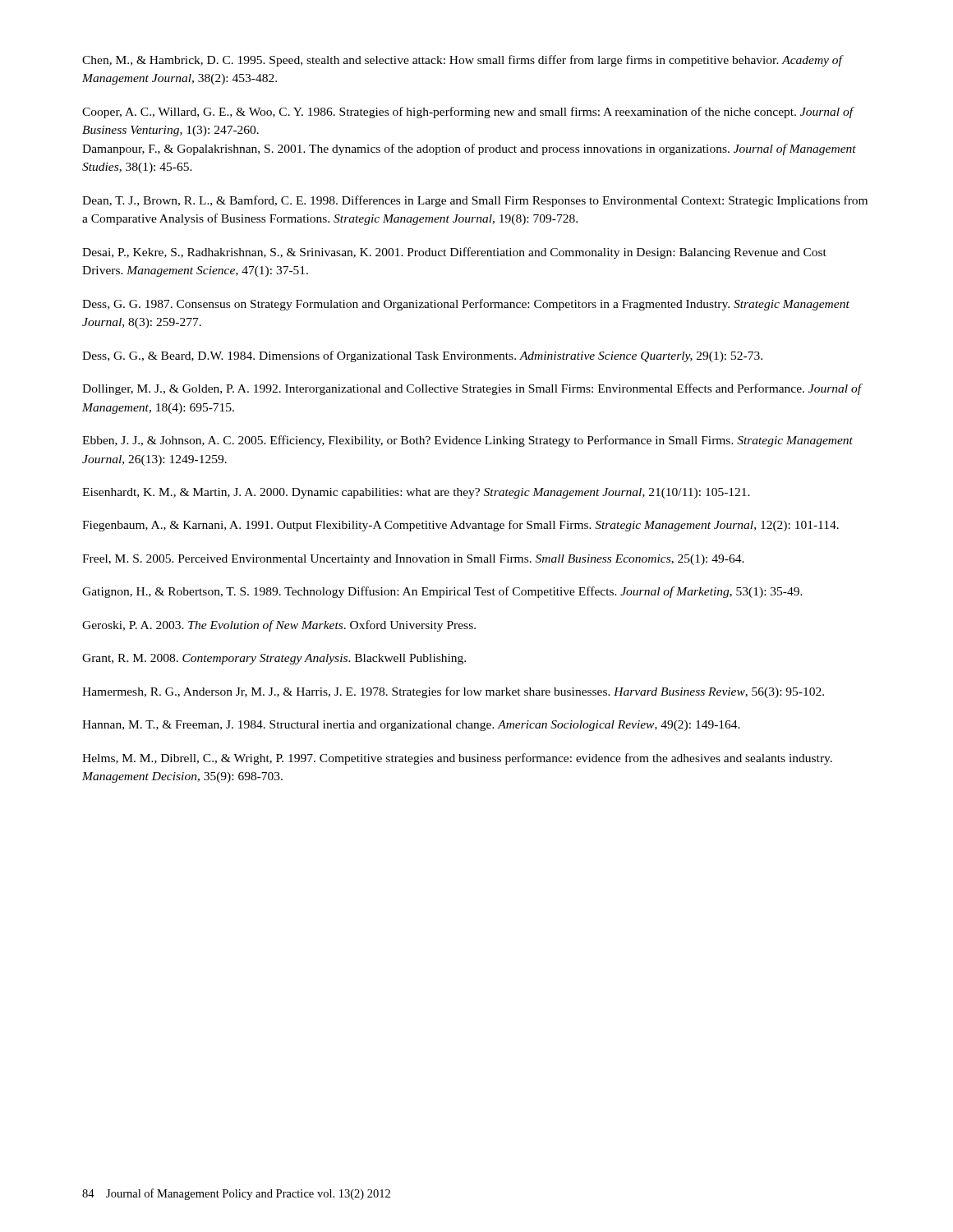The image size is (953, 1232).
Task: Where is the passage that starts "Geroski, P. A. 2003. The Evolution"?
Action: click(279, 625)
